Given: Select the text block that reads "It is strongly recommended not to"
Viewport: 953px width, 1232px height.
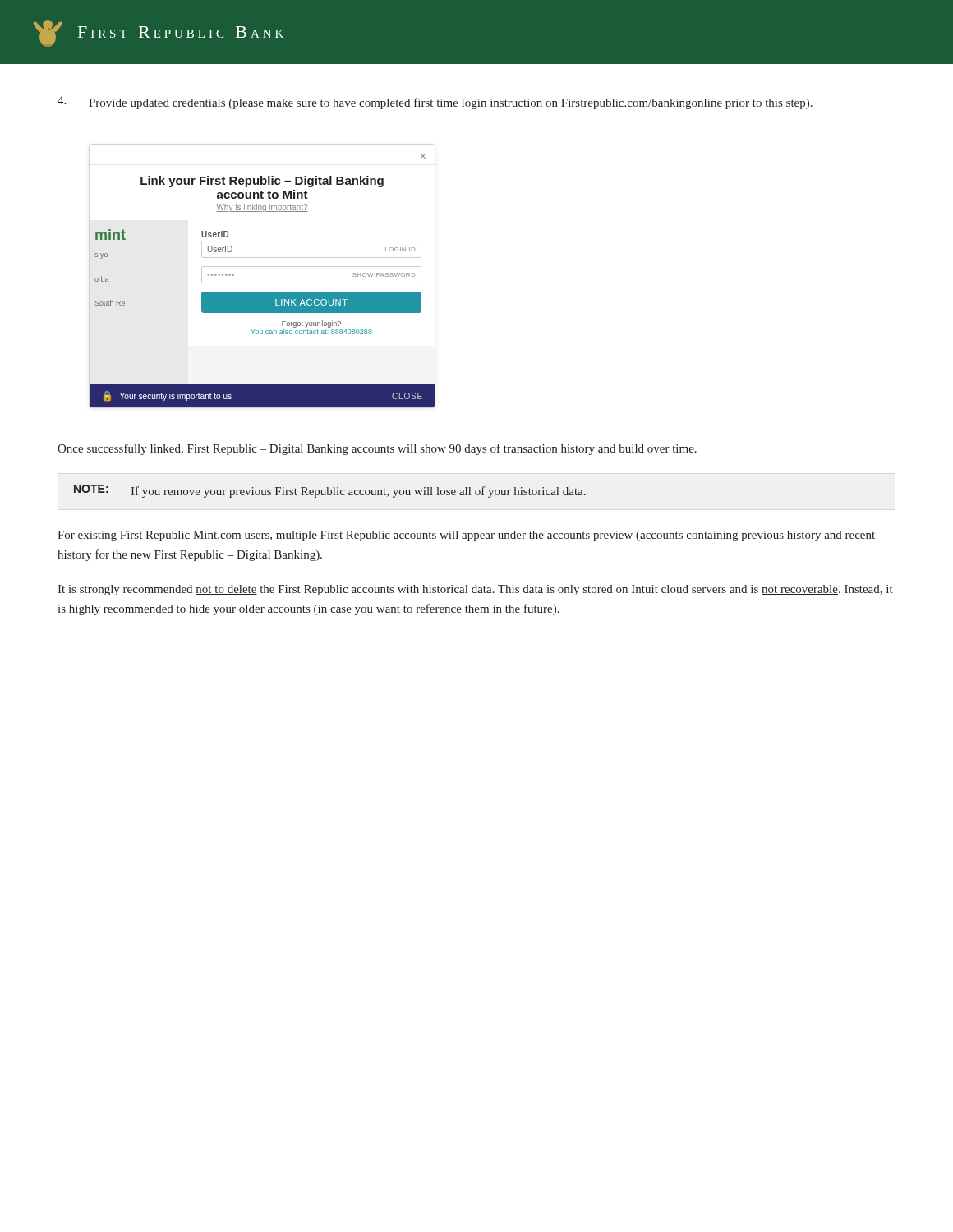Looking at the screenshot, I should point(476,599).
